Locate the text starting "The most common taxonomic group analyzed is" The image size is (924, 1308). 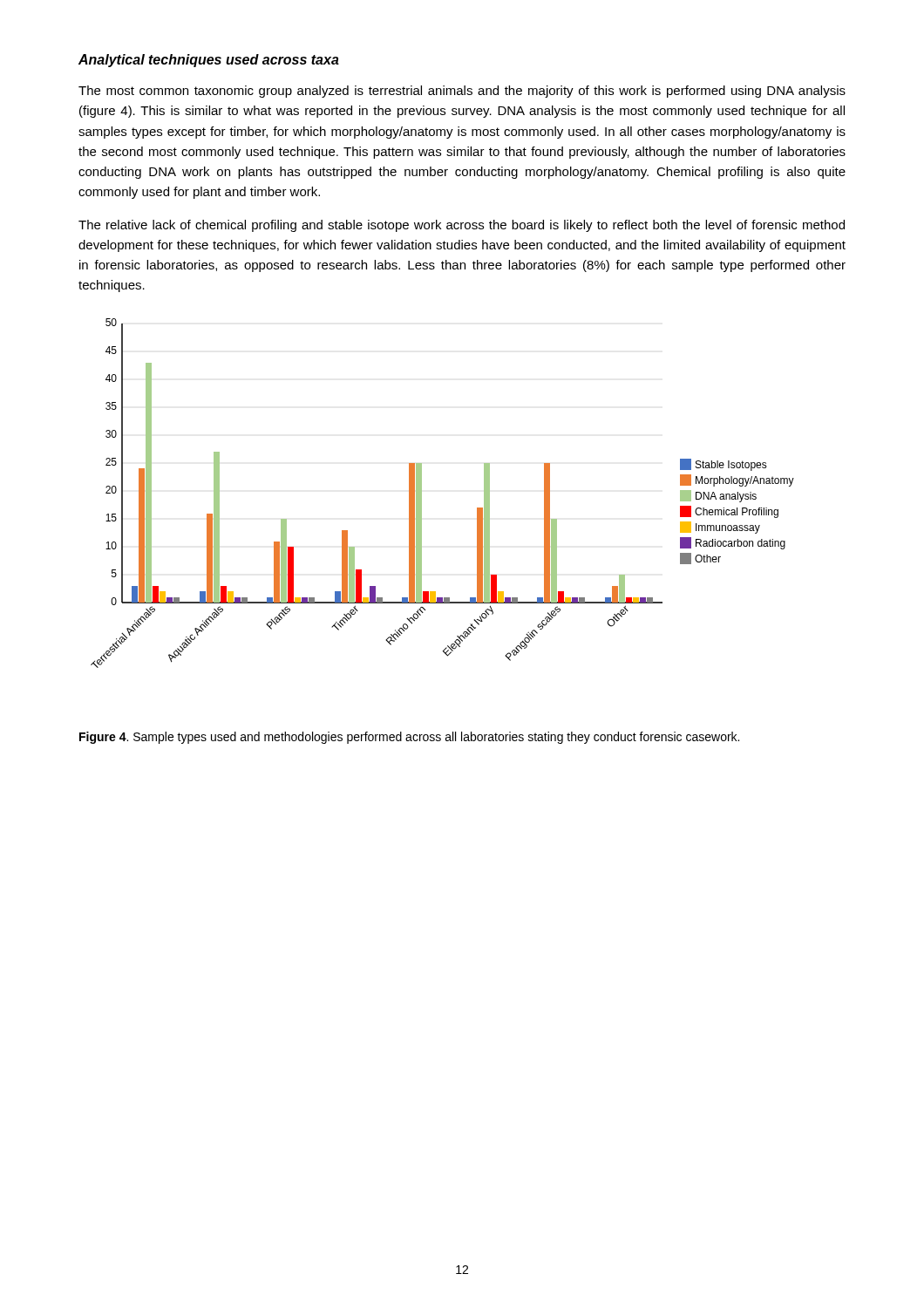coord(462,141)
